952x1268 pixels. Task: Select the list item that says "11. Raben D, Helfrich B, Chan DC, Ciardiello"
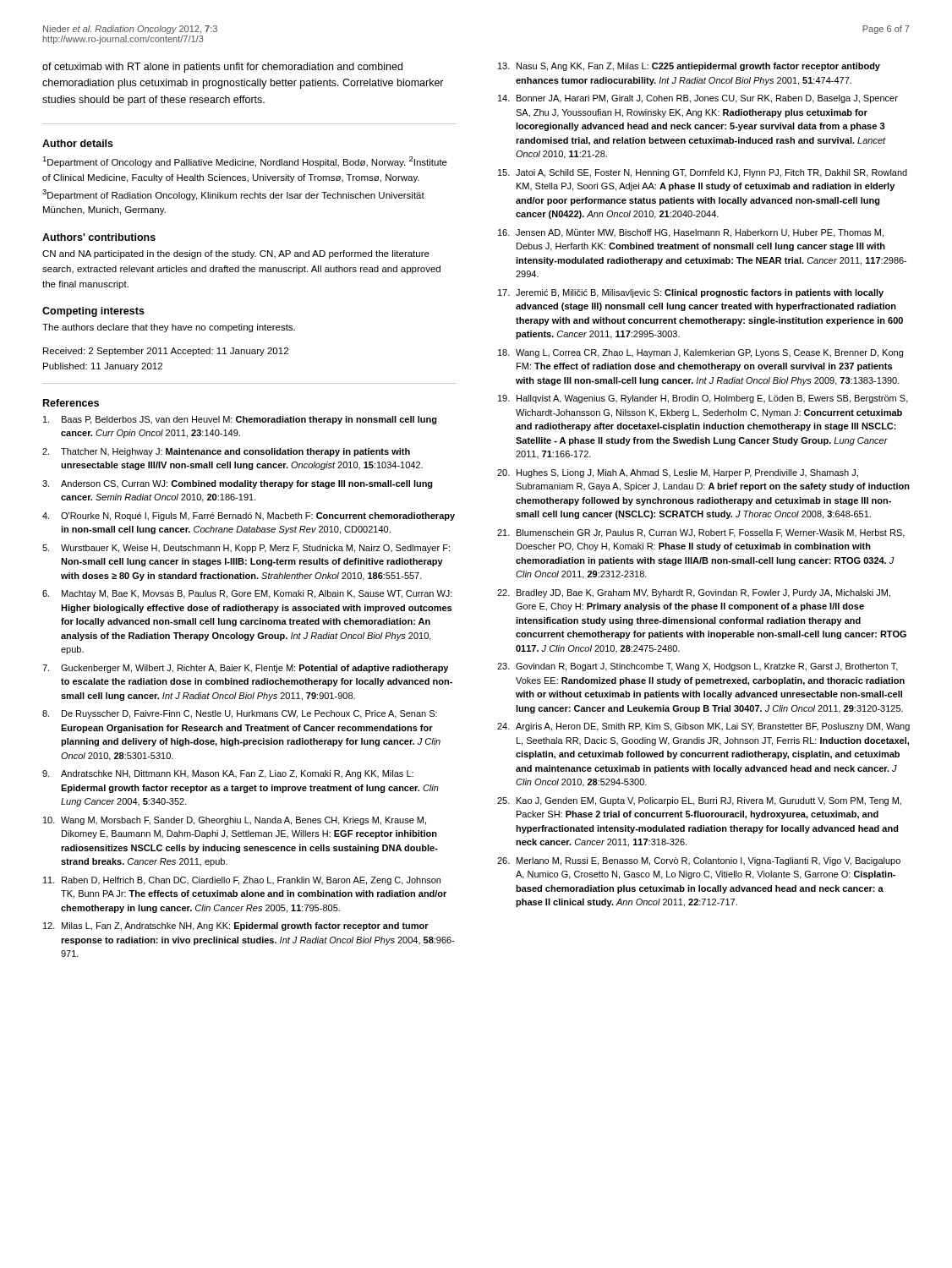[249, 894]
